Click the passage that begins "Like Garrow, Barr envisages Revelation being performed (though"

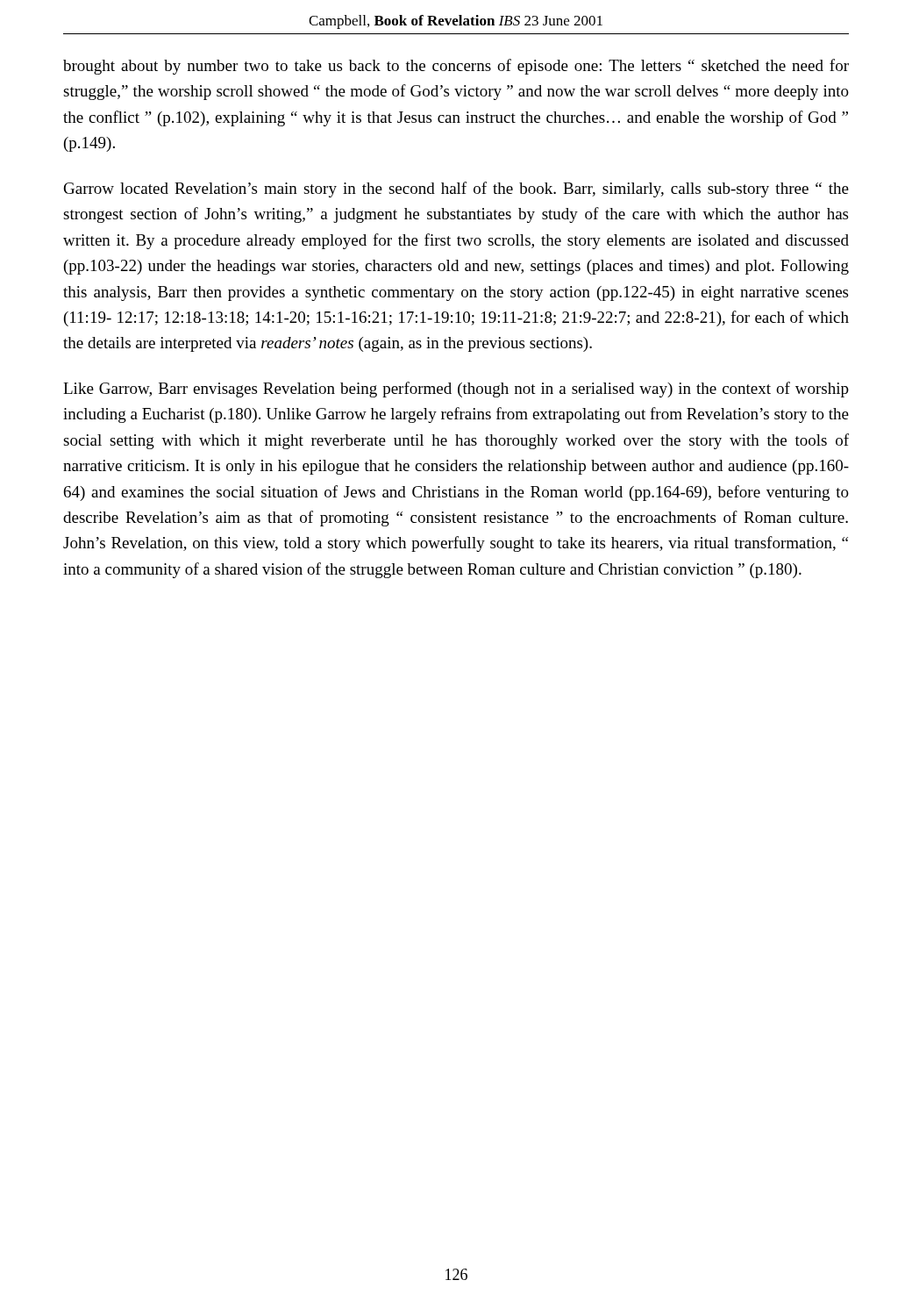(456, 479)
